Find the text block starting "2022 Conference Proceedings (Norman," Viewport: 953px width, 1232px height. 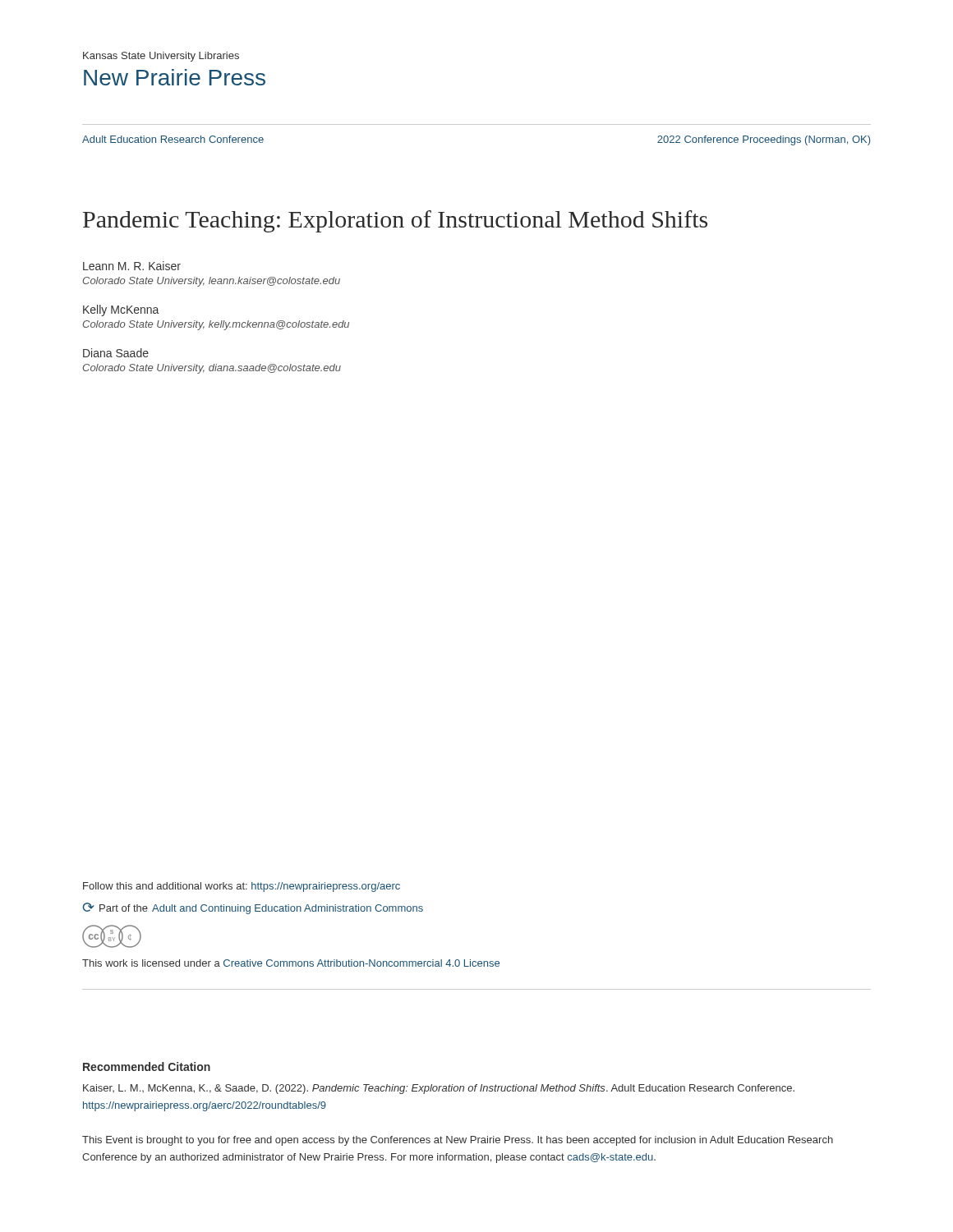tap(764, 139)
